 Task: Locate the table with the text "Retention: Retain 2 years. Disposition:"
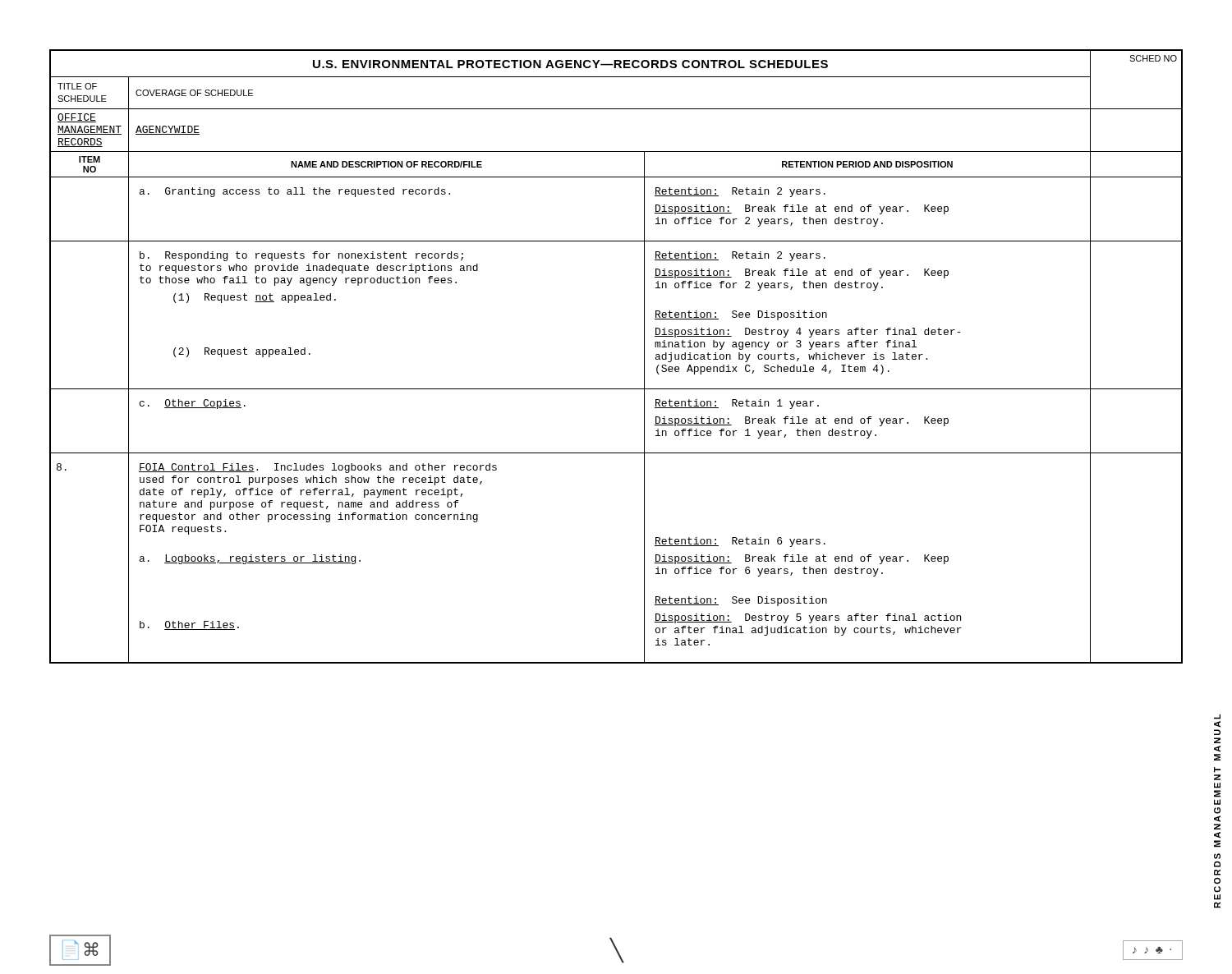click(616, 356)
